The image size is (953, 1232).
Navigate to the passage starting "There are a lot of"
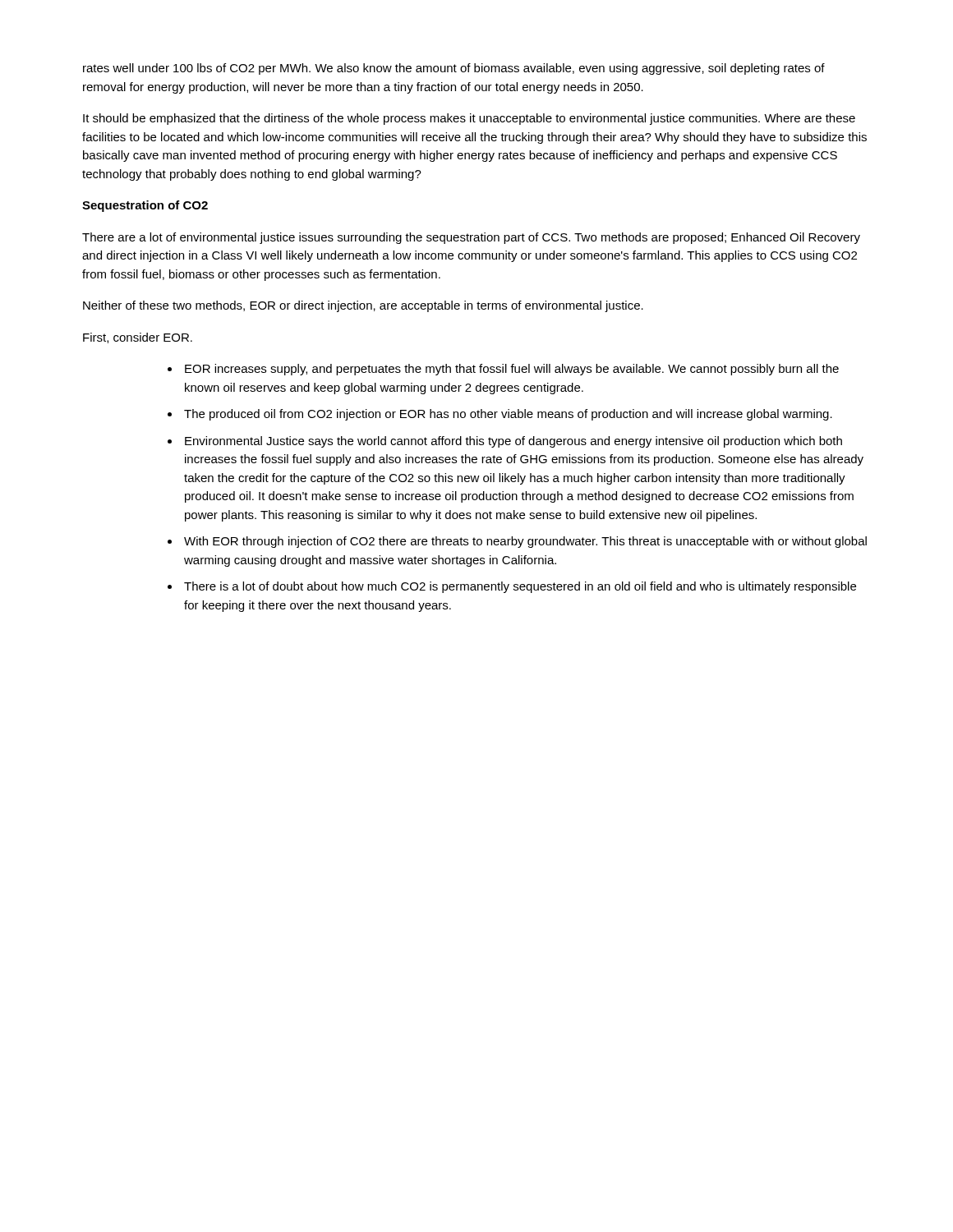[471, 255]
